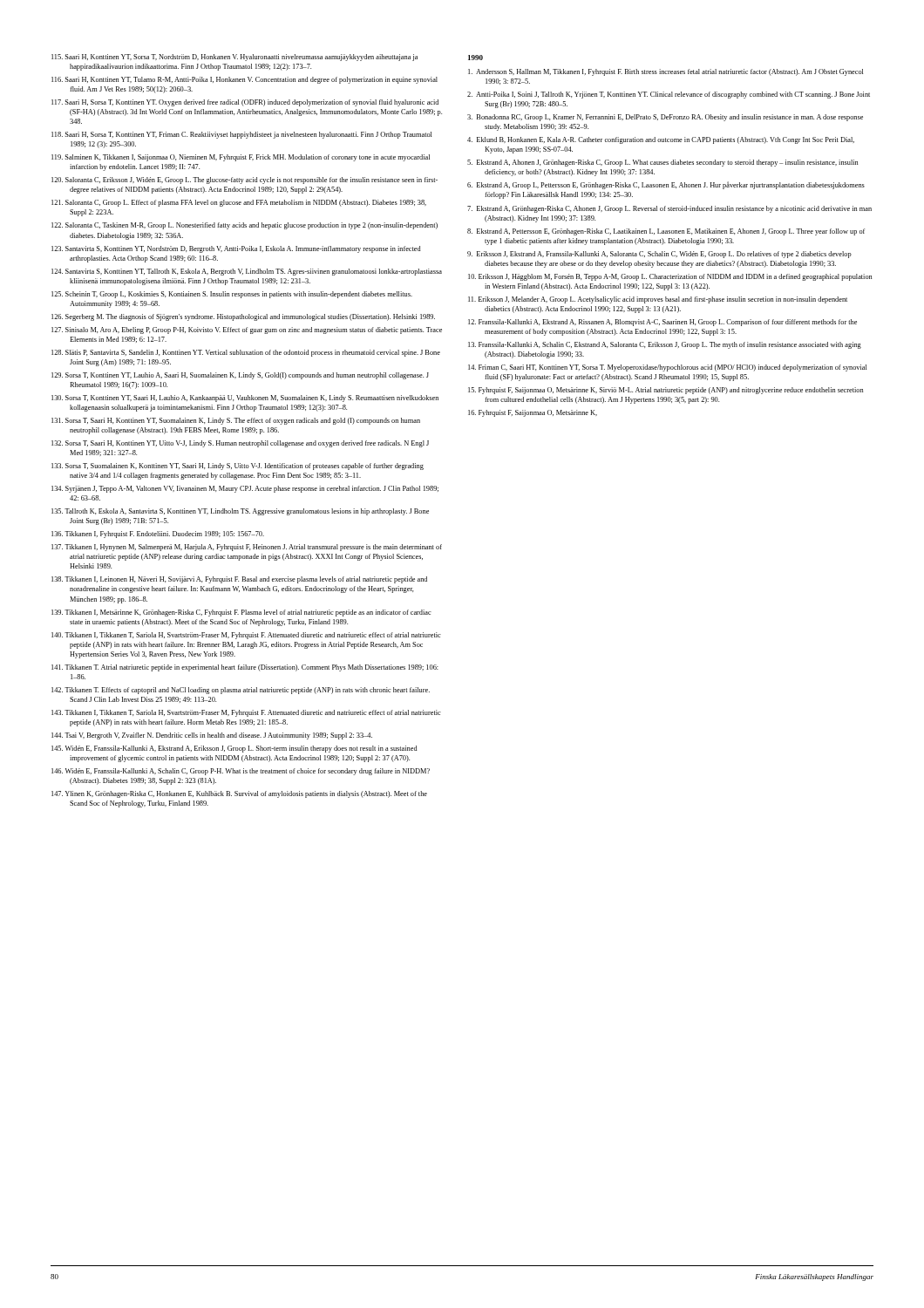Where is the passage that starts "128. Slätis P,"?
The width and height of the screenshot is (924, 1308).
[x=245, y=357]
